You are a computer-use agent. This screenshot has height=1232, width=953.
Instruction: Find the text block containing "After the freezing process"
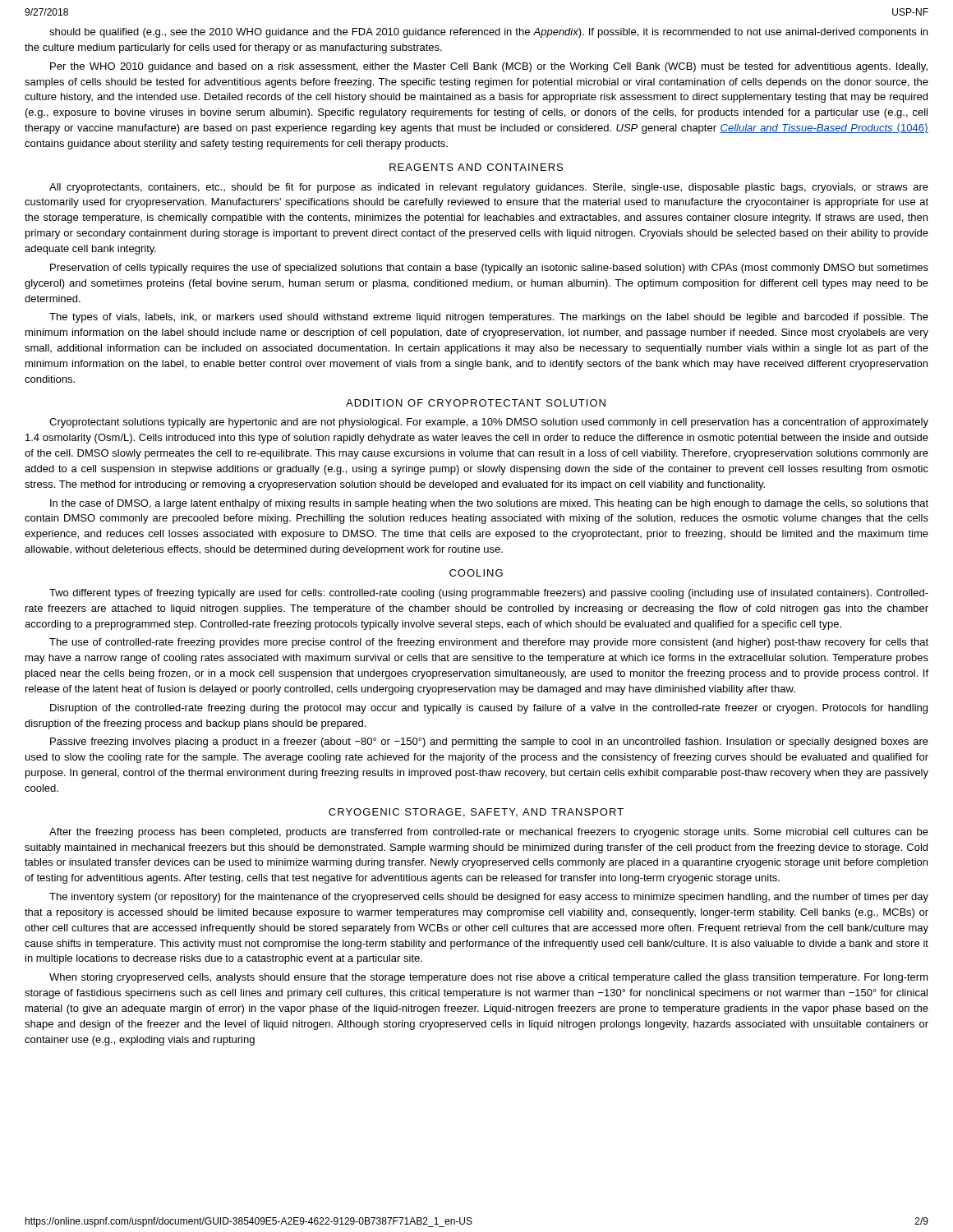[x=476, y=855]
